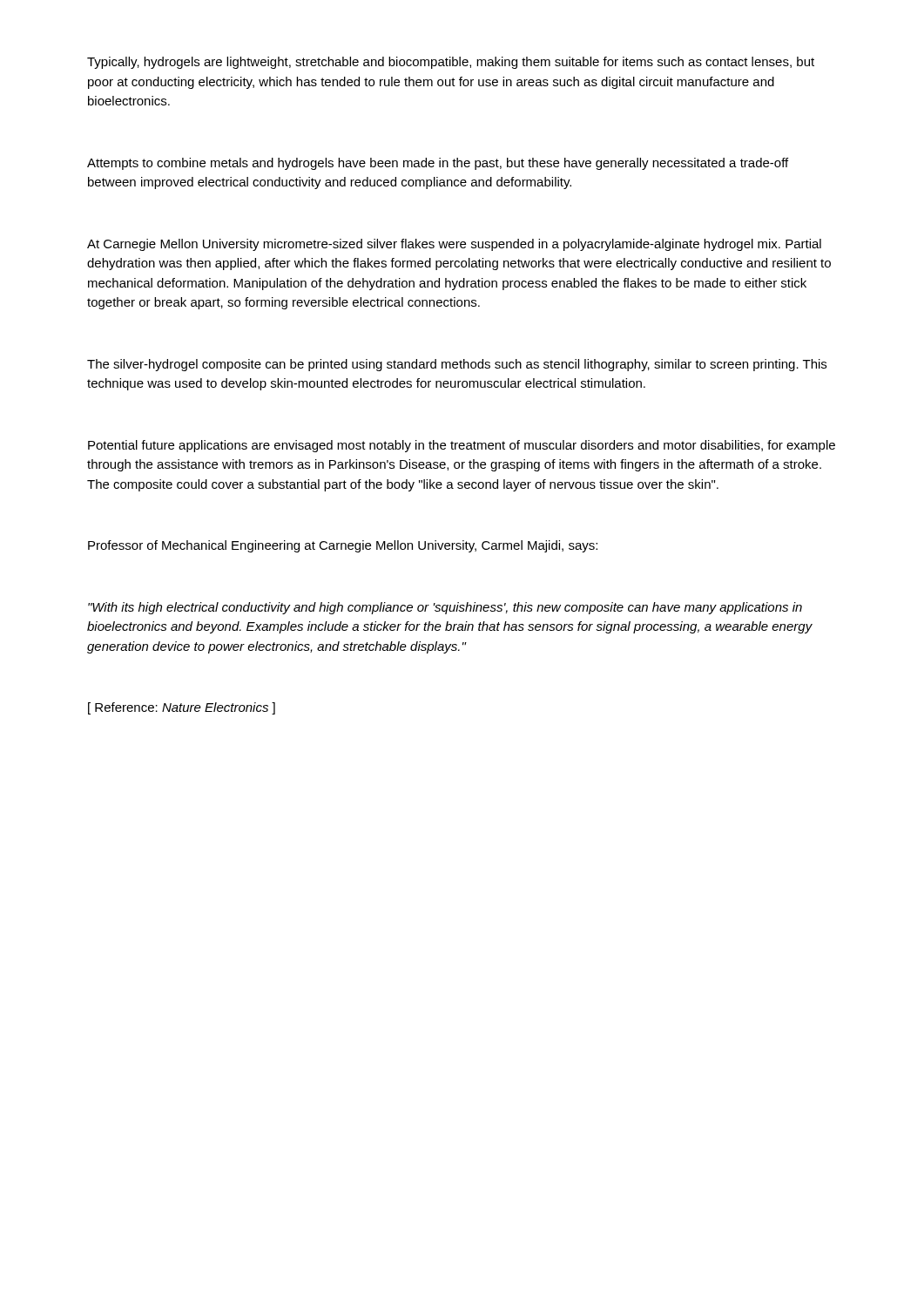Click the passage that begins "Attempts to combine metals and hydrogels have been"
This screenshot has height=1307, width=924.
tap(462, 173)
